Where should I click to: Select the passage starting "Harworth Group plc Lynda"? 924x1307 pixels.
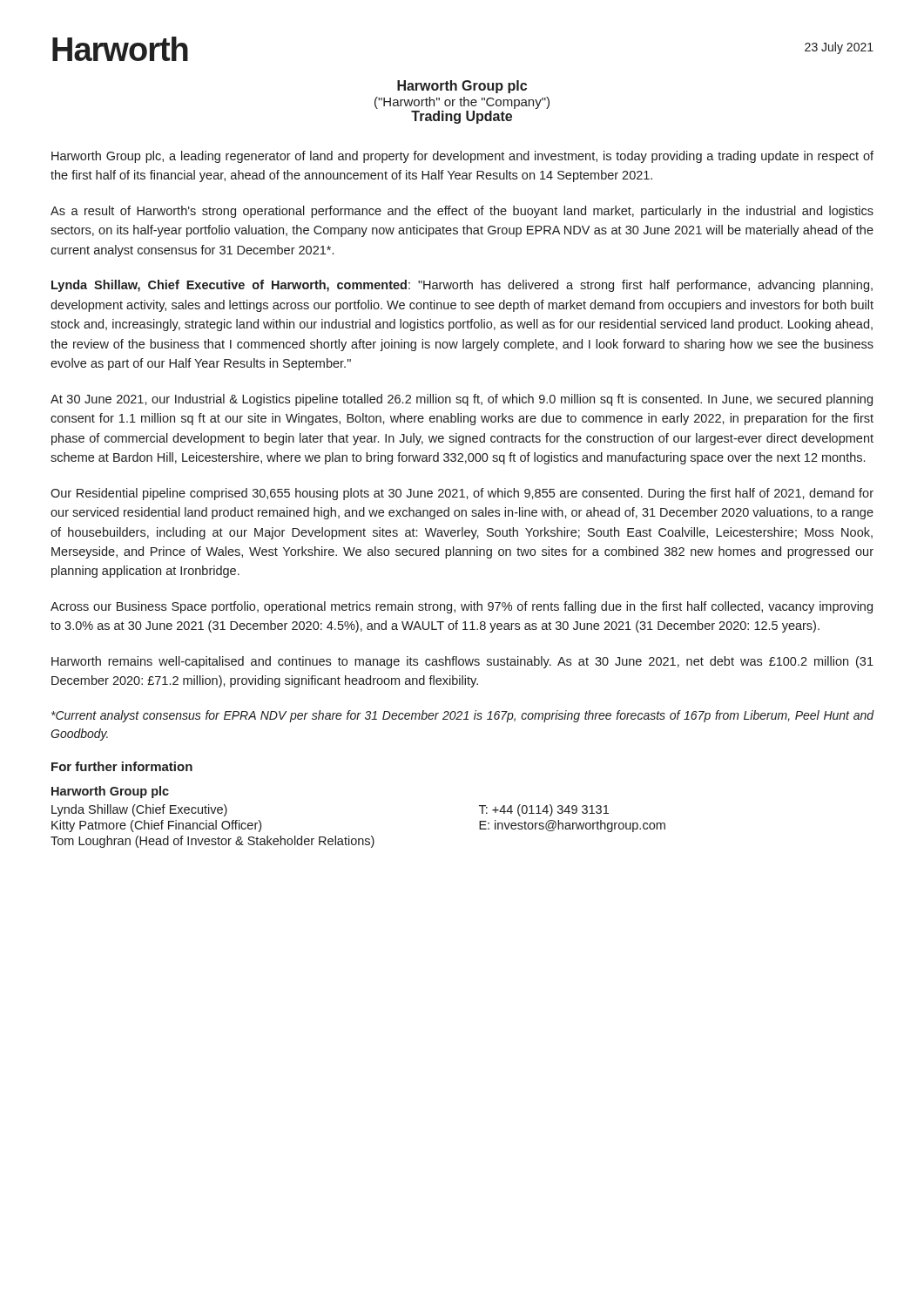coord(110,792)
